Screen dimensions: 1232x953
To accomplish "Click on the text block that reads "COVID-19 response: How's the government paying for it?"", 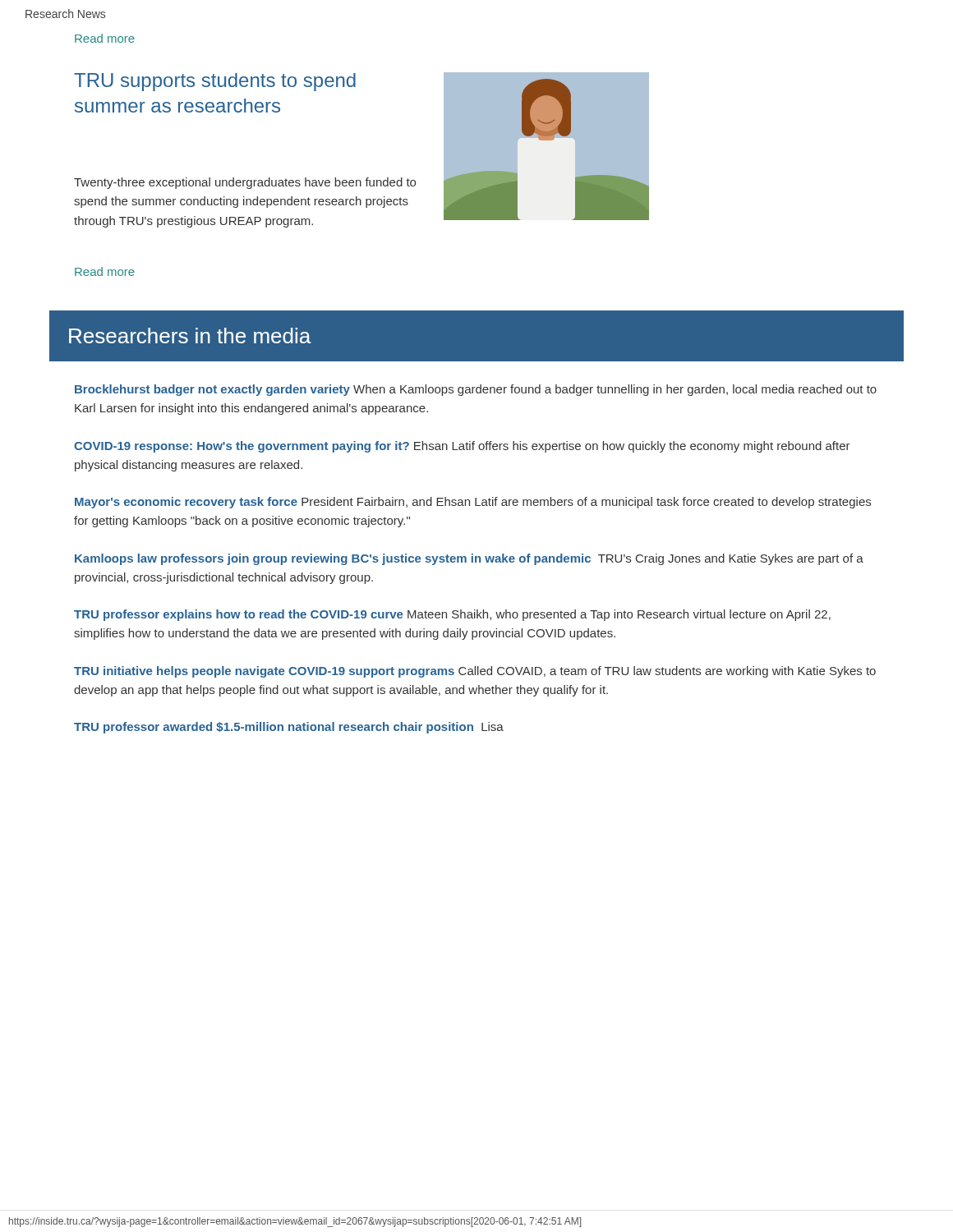I will pos(462,455).
